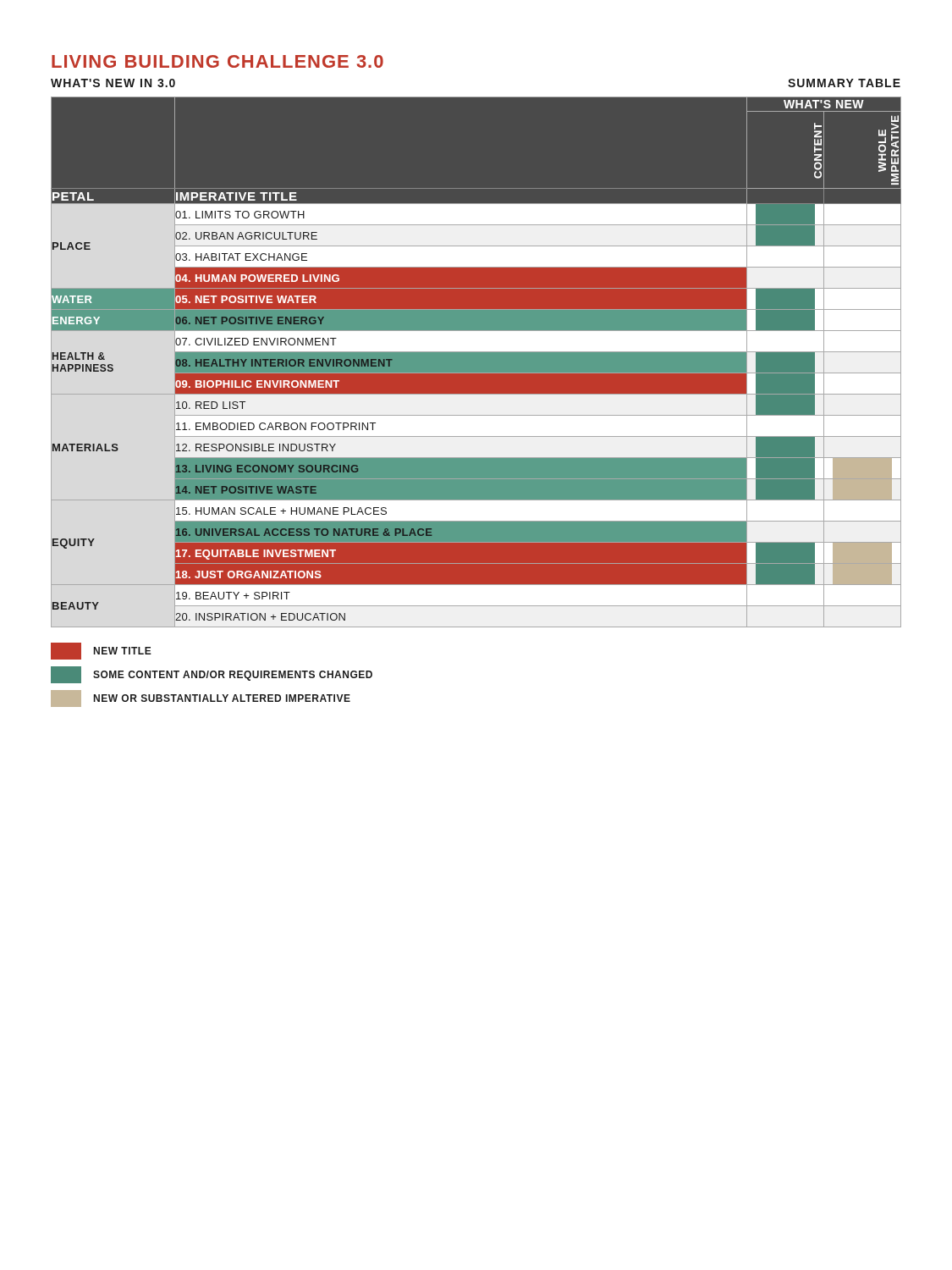Locate the region starting "LIVING BUILDING CHALLENGE"

click(217, 61)
